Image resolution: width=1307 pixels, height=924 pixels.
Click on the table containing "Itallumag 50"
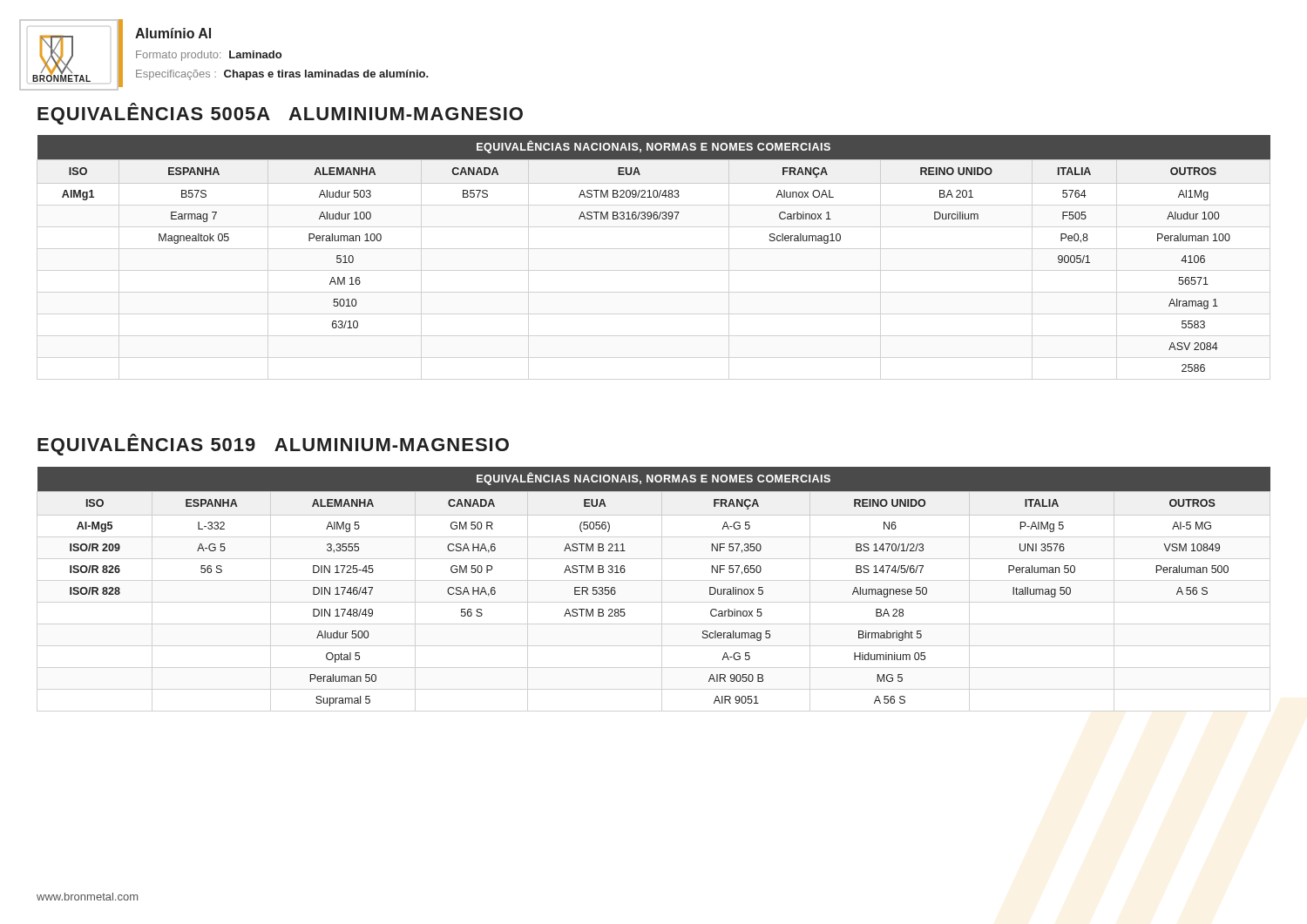(x=654, y=589)
